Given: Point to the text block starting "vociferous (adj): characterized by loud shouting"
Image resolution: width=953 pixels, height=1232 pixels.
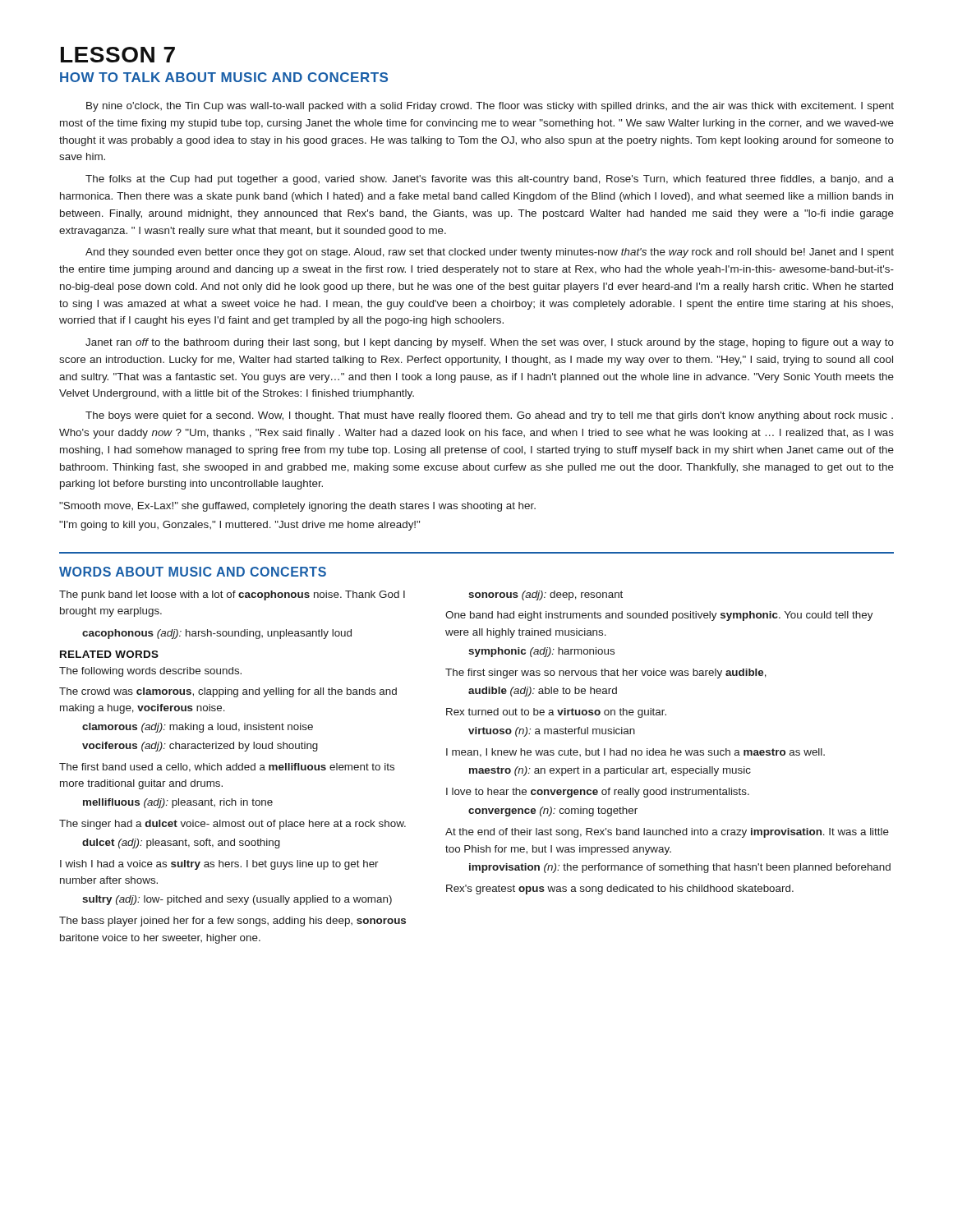Looking at the screenshot, I should pyautogui.click(x=200, y=745).
